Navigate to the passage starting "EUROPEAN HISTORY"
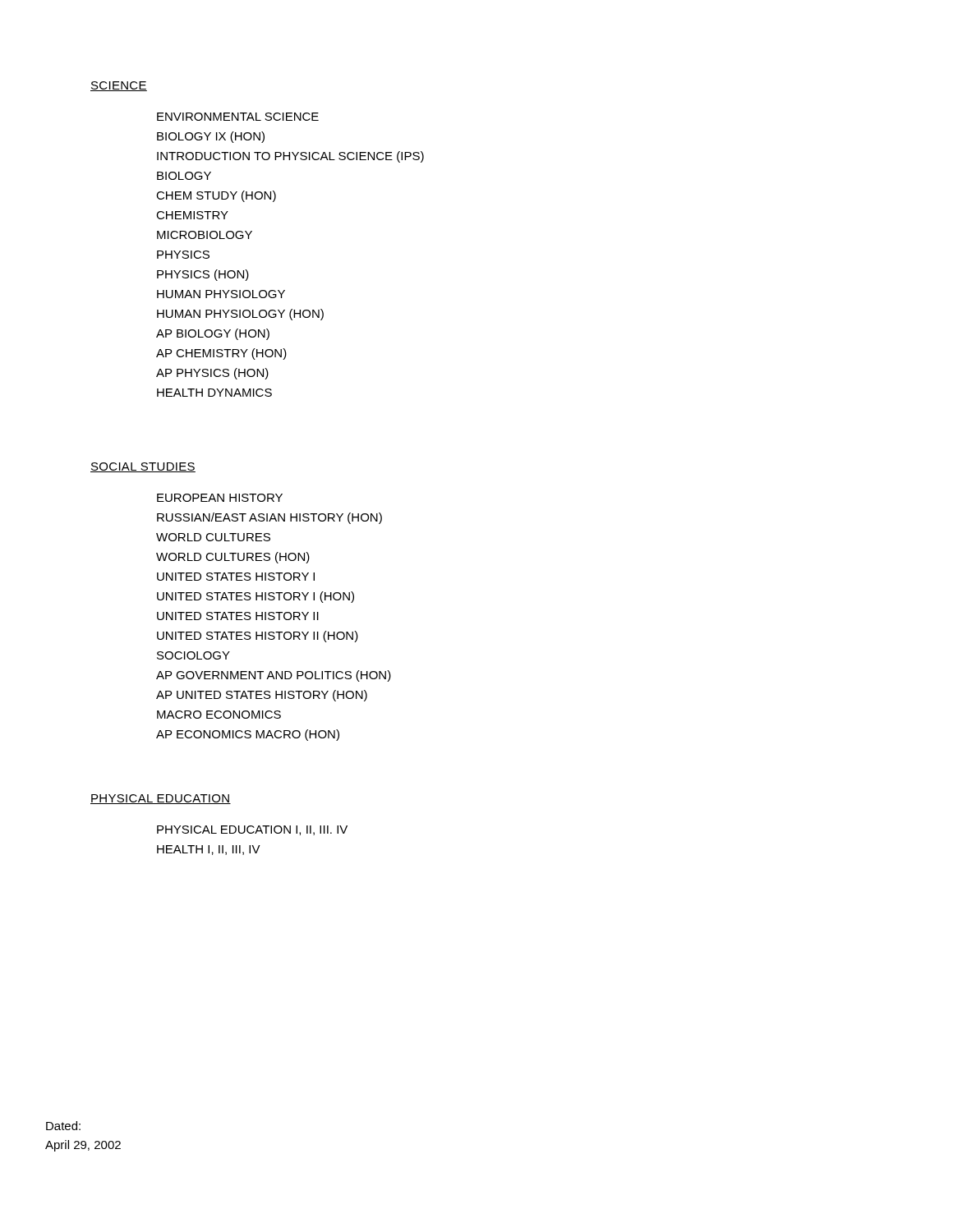Screen dimensions: 1232x953 point(220,497)
